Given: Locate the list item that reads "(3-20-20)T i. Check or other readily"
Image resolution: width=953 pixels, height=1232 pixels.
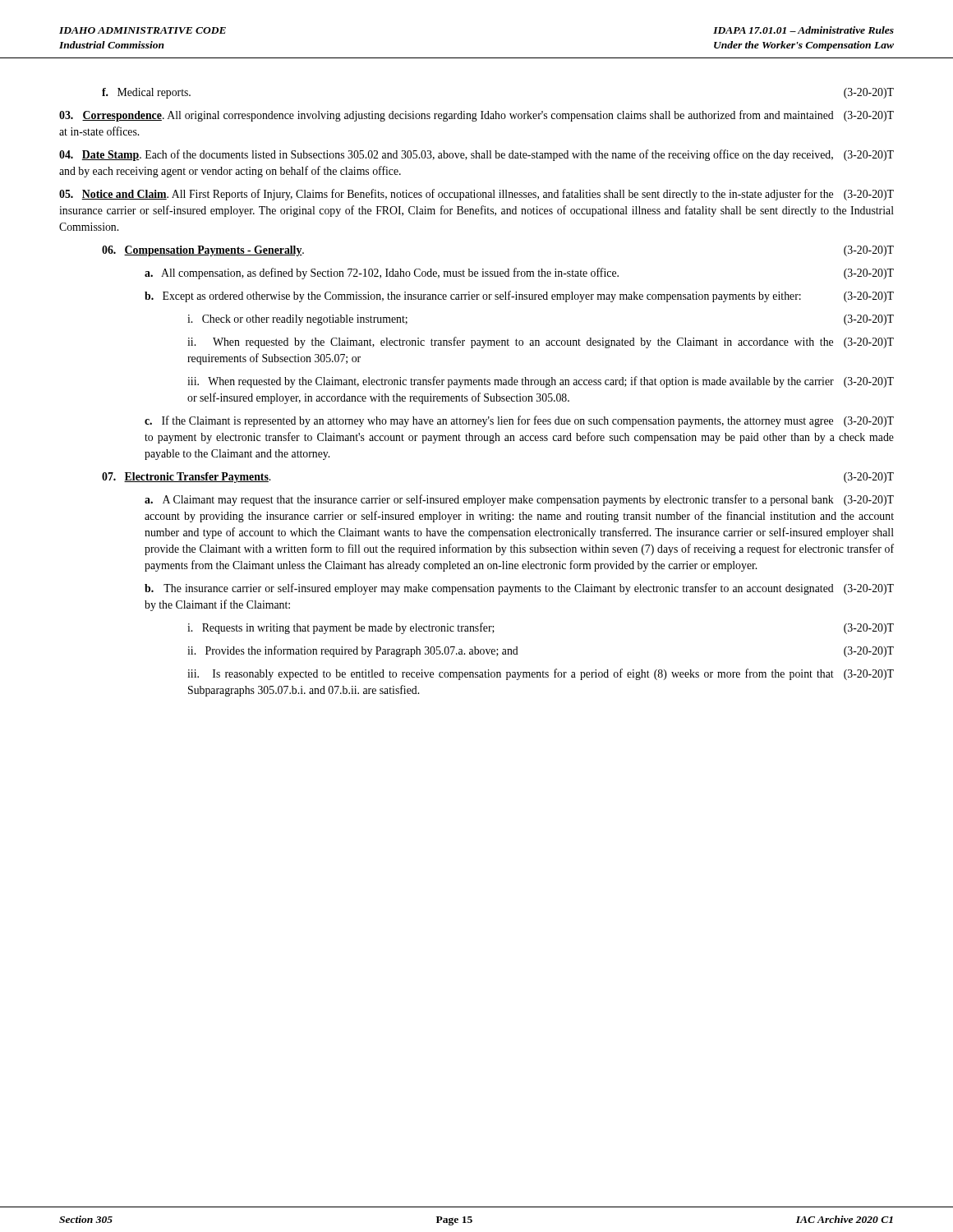Looking at the screenshot, I should [299, 320].
